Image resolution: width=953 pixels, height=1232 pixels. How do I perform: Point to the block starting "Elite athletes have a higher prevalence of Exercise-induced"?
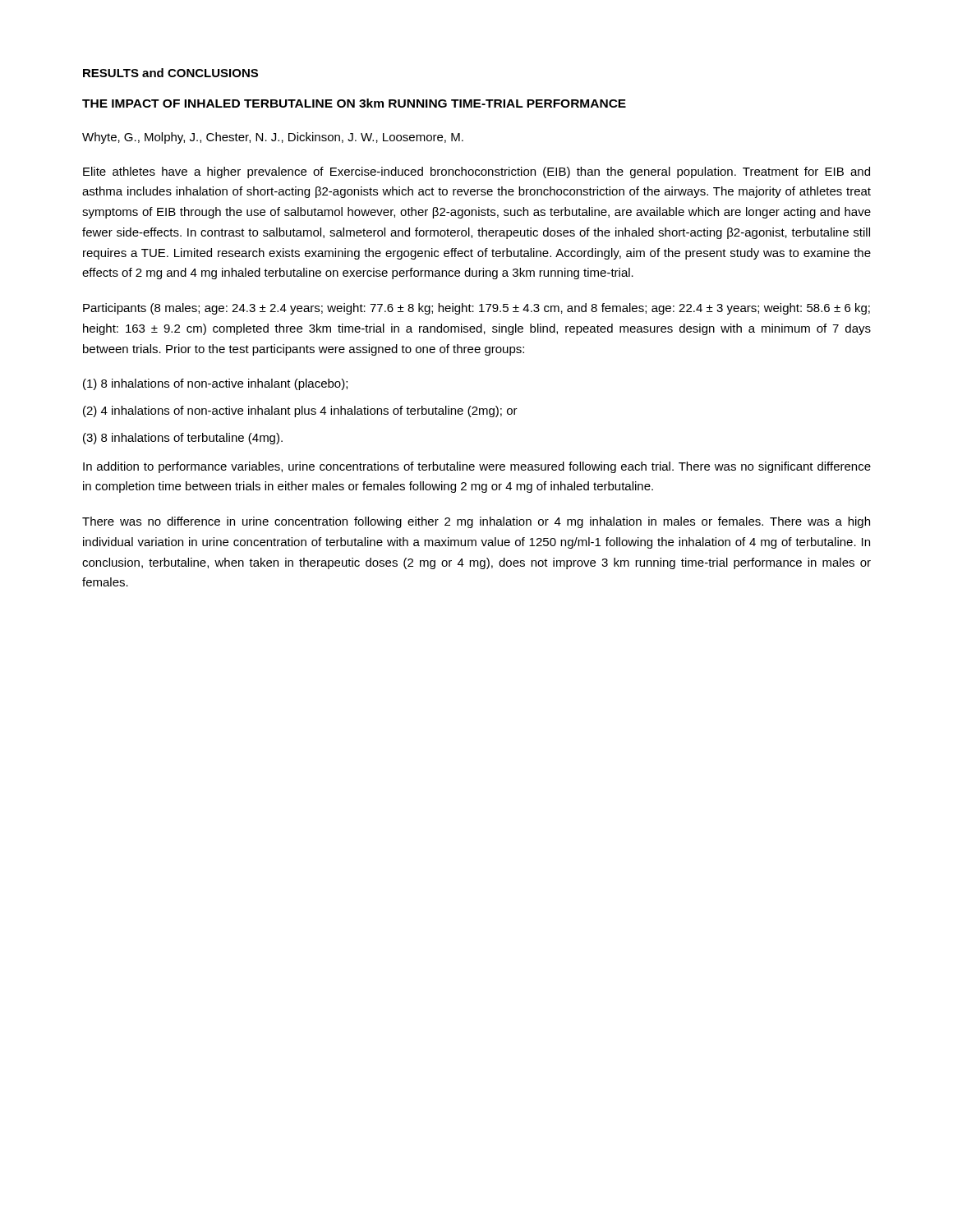pos(476,222)
